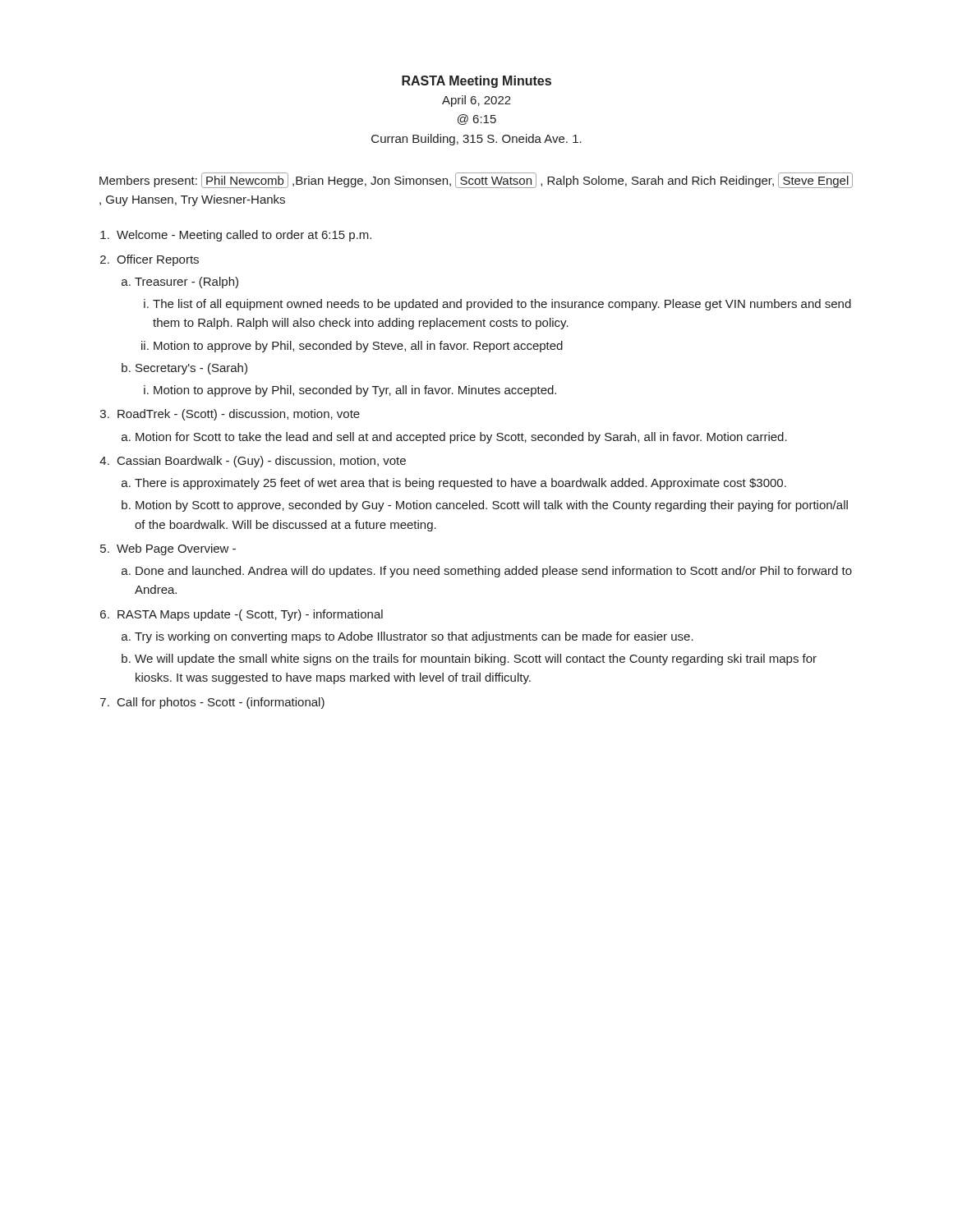Screen dimensions: 1232x953
Task: Find the passage starting "RoadTrek - (Scott) -"
Action: tap(486, 426)
